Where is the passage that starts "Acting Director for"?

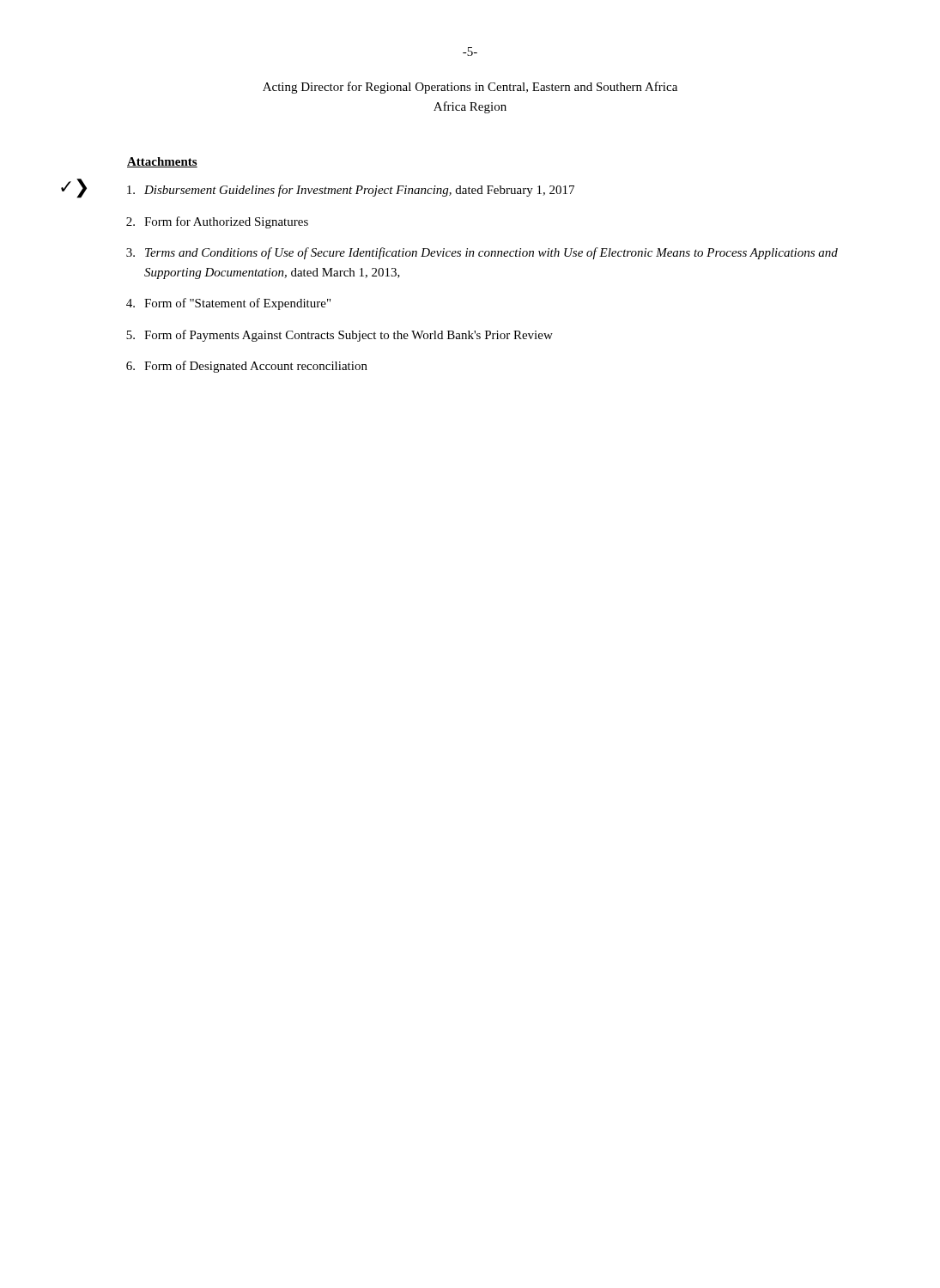tap(470, 96)
